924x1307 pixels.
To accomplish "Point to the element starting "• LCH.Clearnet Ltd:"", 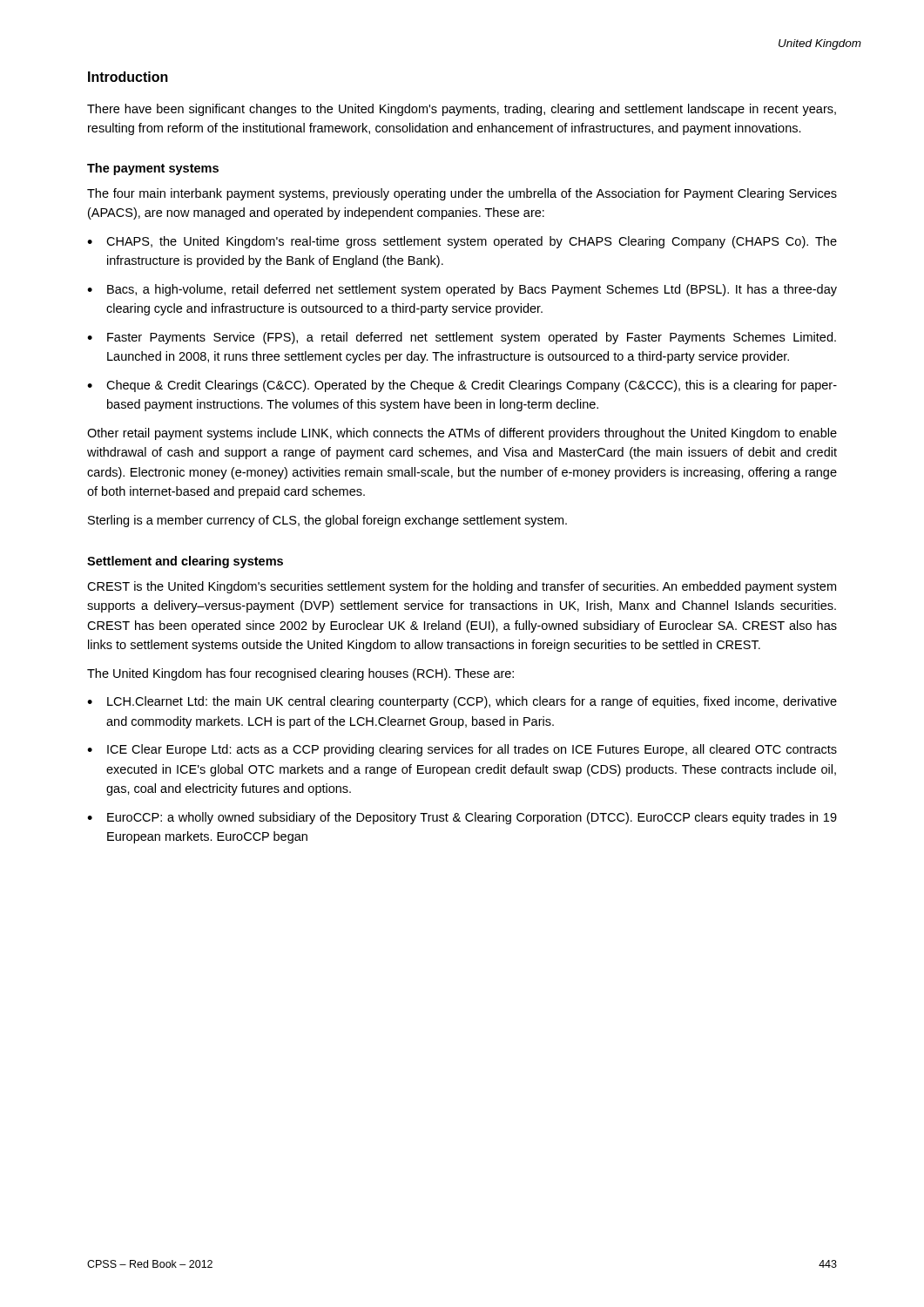I will tap(462, 712).
